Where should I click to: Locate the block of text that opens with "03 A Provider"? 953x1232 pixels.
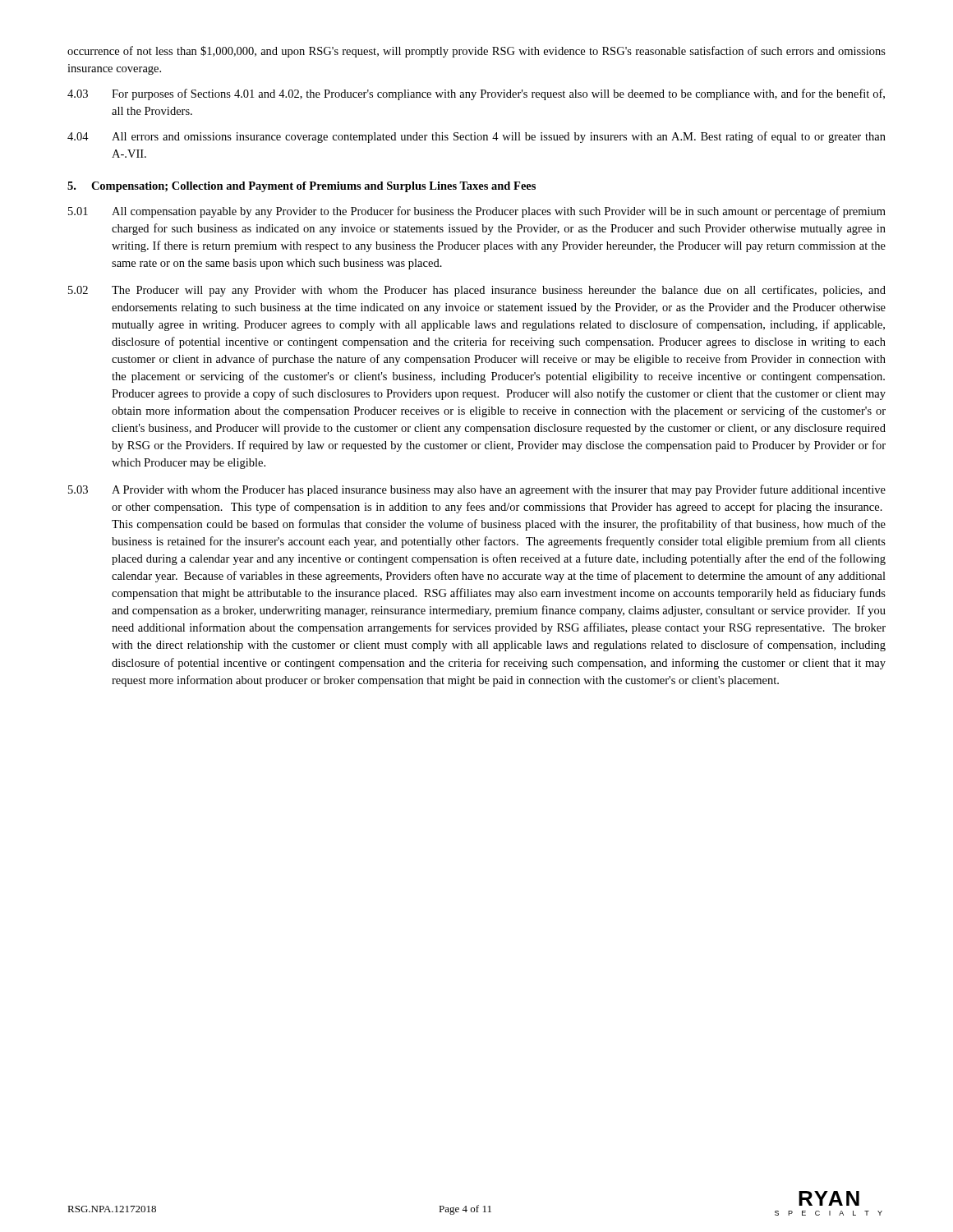point(476,585)
